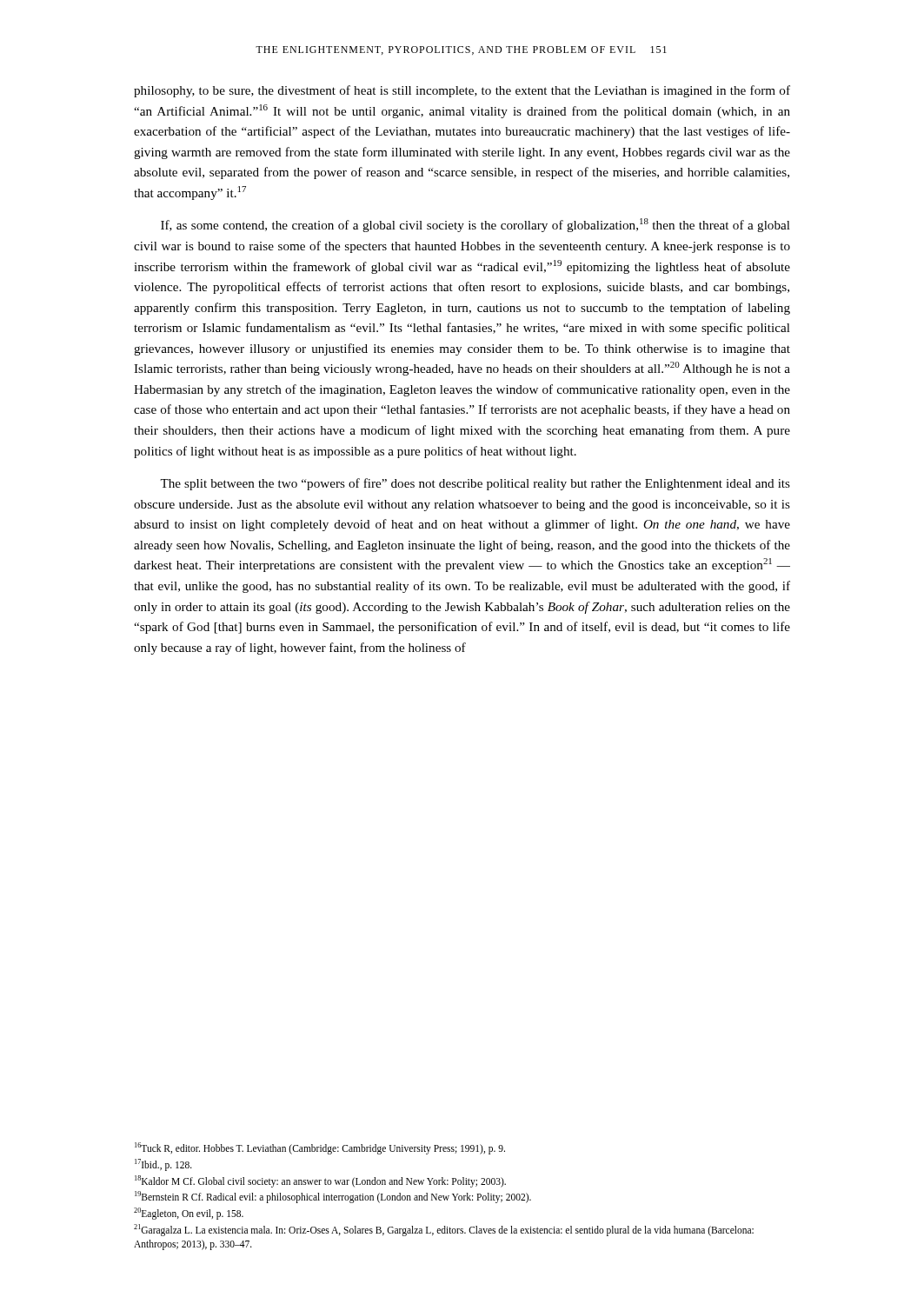Select the text starting "17Ibid., p. 128."
This screenshot has height=1304, width=924.
tap(163, 1165)
